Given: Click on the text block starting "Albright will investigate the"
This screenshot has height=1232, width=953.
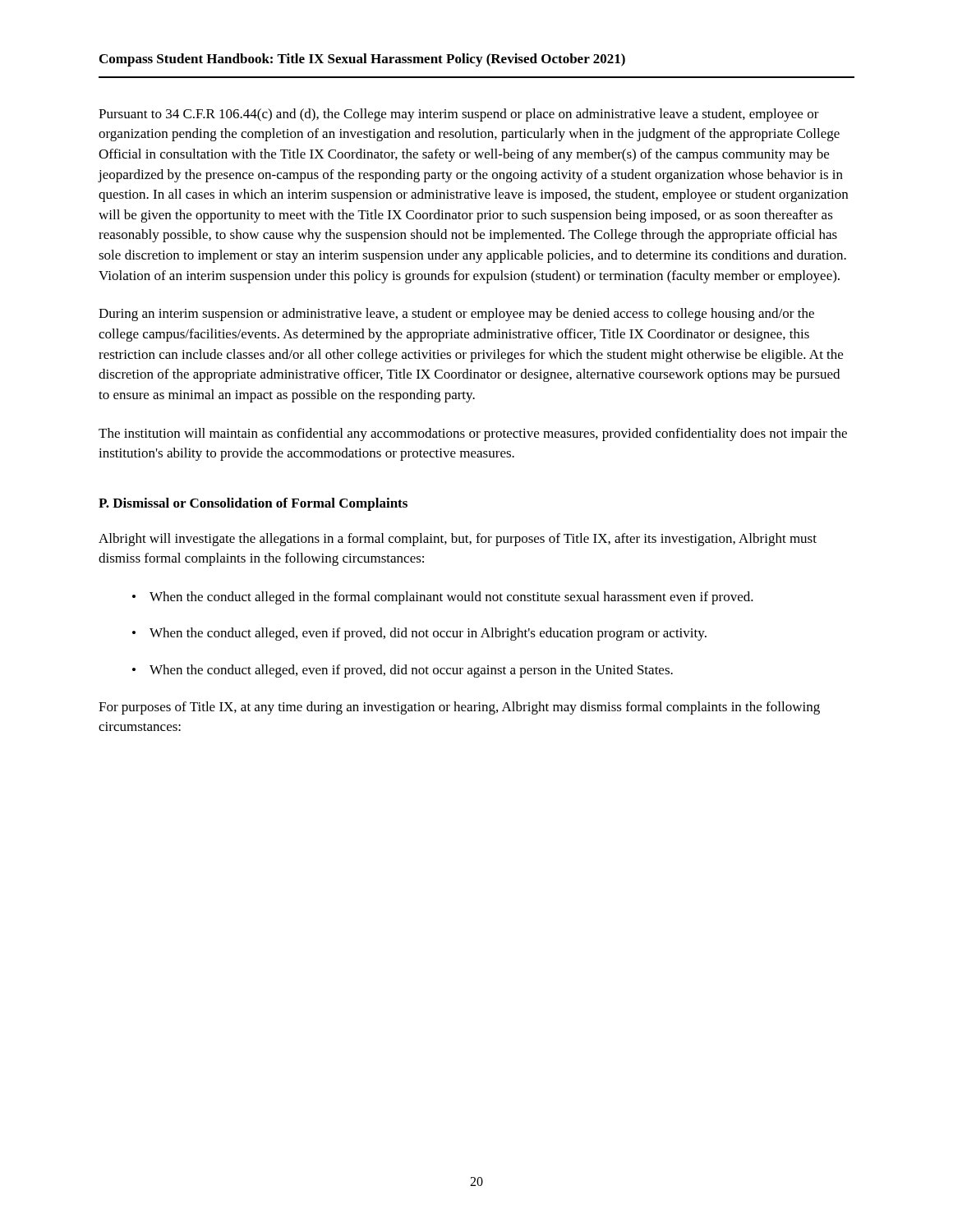Looking at the screenshot, I should click(x=458, y=548).
